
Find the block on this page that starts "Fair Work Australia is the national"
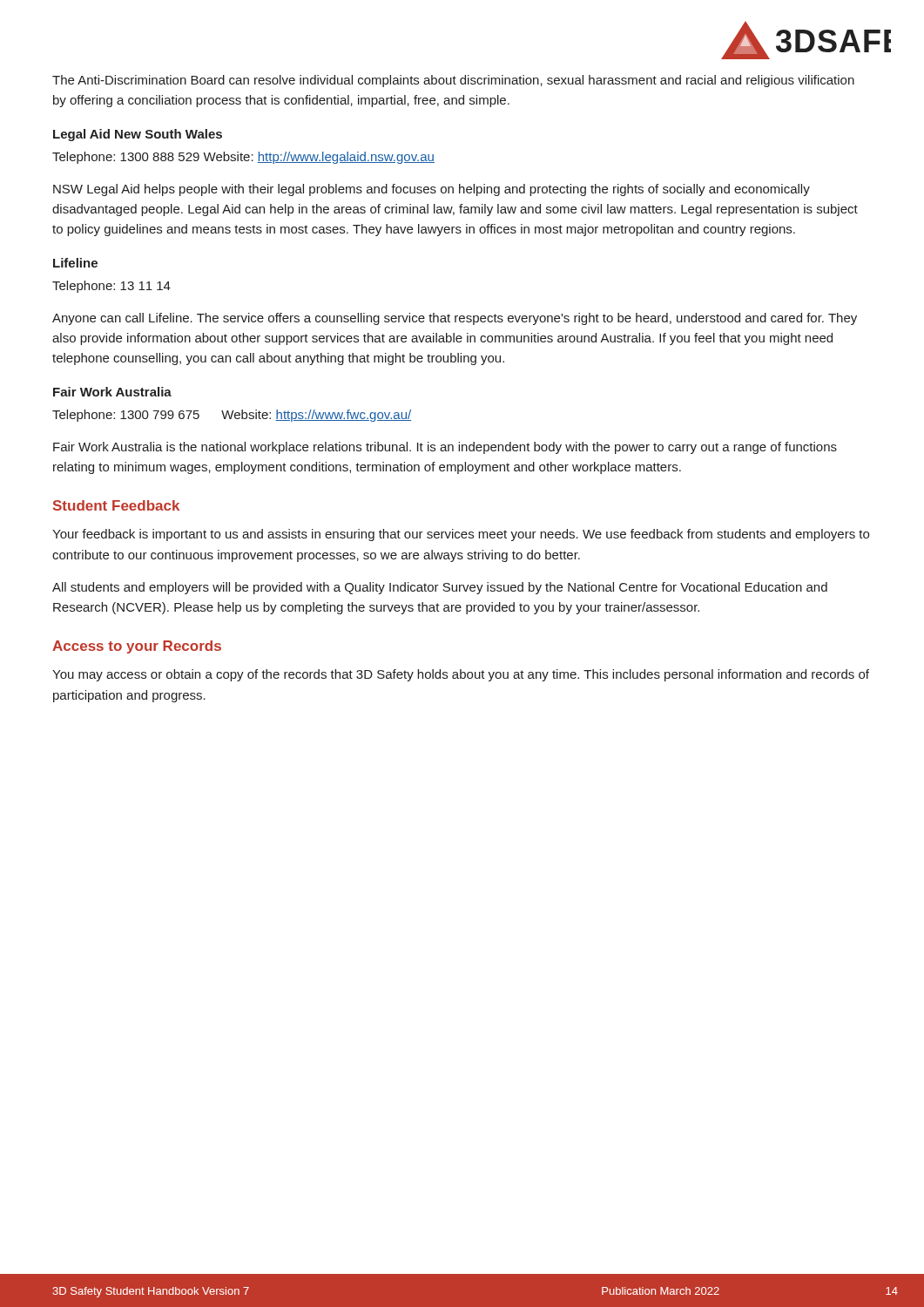(445, 456)
